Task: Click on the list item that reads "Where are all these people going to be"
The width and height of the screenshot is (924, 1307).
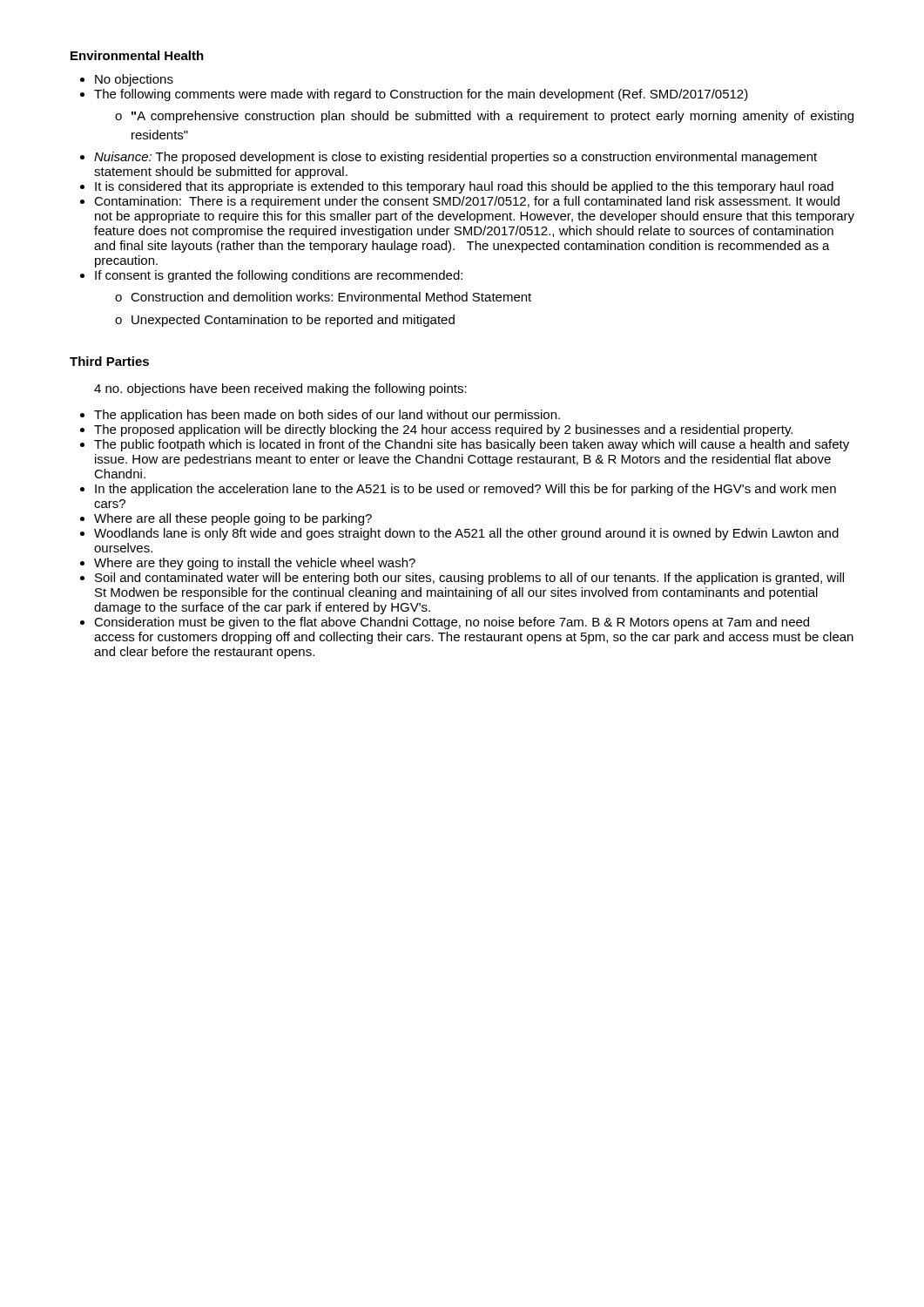Action: click(x=474, y=518)
